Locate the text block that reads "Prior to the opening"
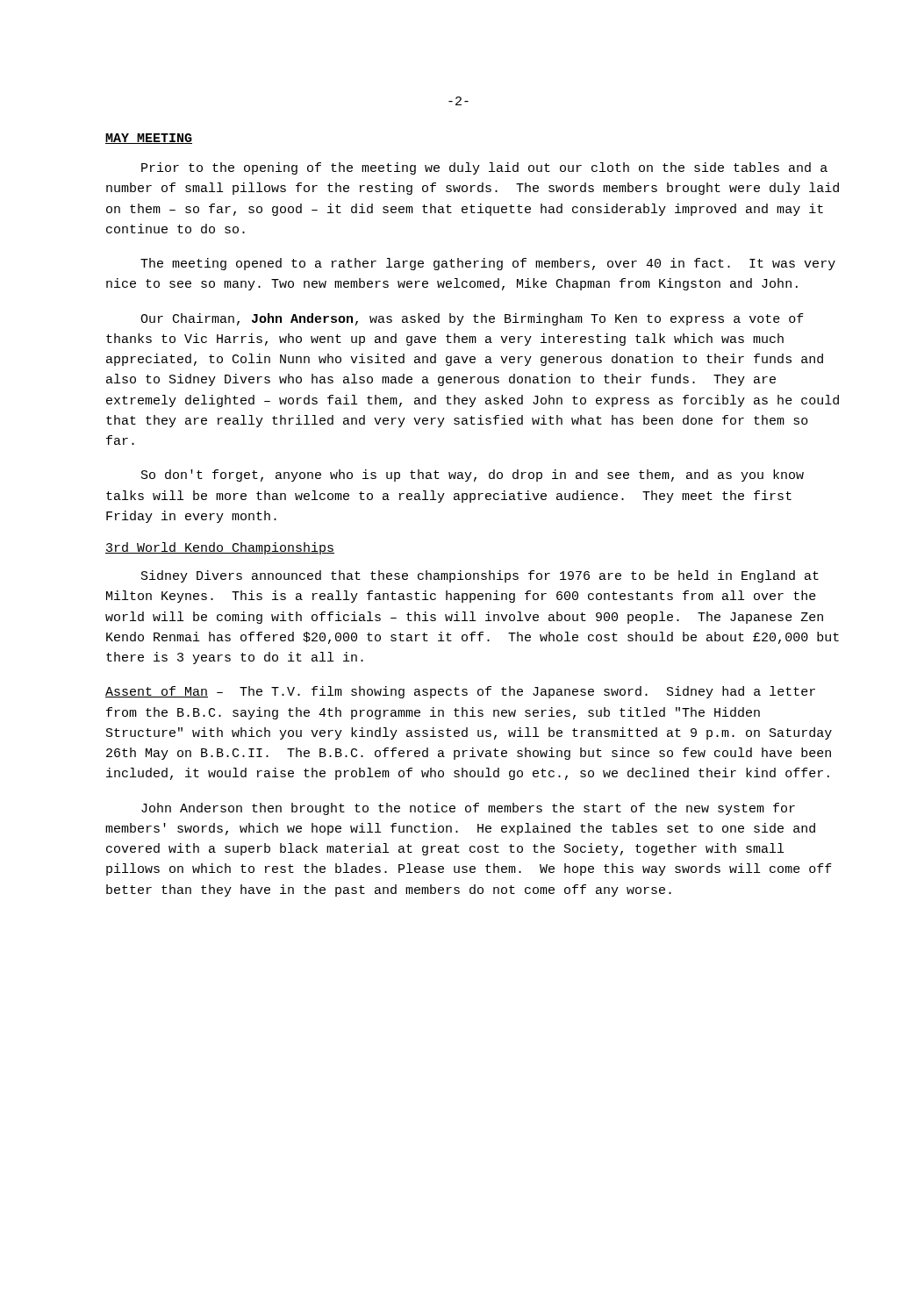The height and width of the screenshot is (1316, 917). click(x=473, y=200)
